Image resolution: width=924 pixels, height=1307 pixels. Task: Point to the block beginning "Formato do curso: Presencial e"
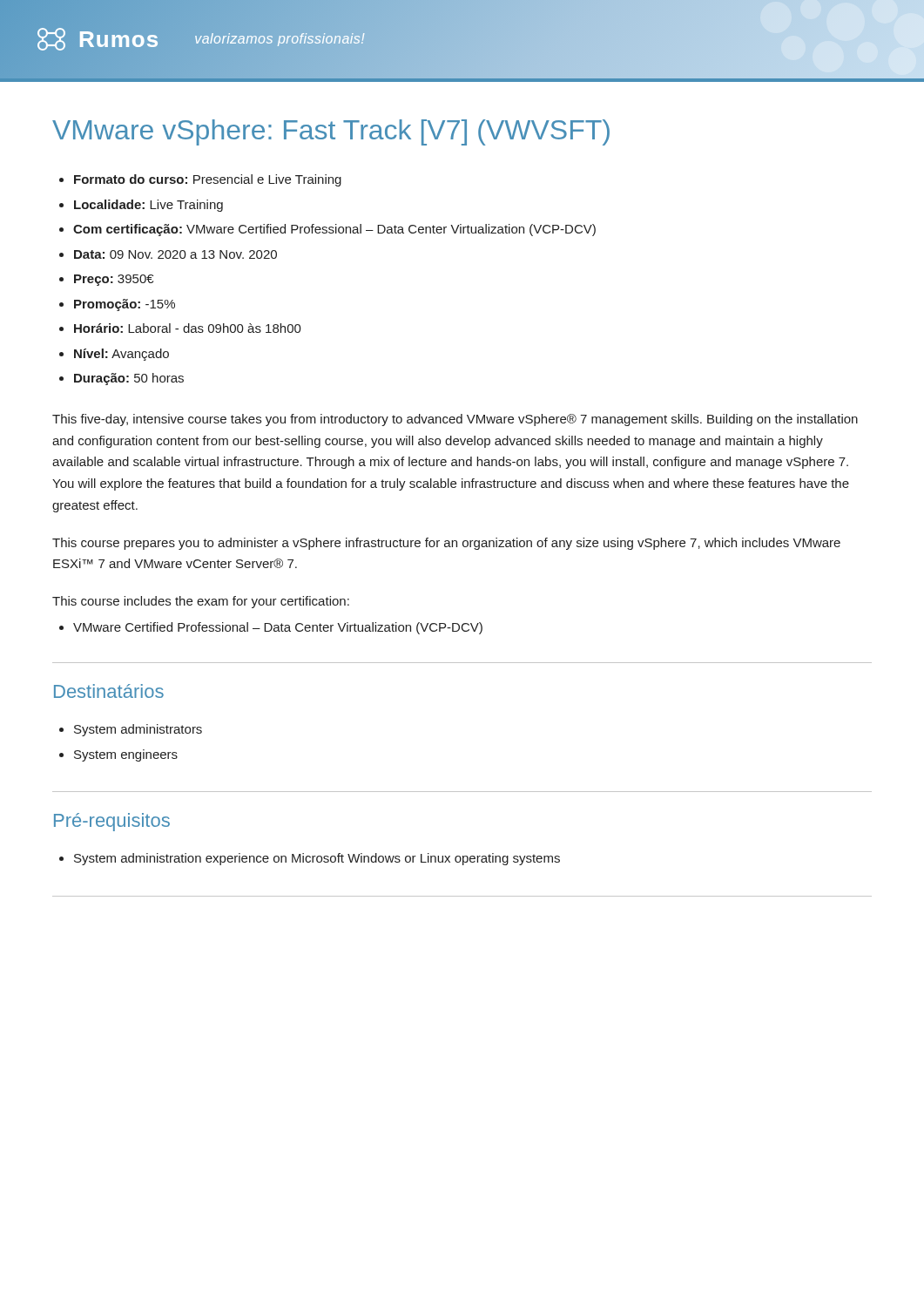[207, 179]
